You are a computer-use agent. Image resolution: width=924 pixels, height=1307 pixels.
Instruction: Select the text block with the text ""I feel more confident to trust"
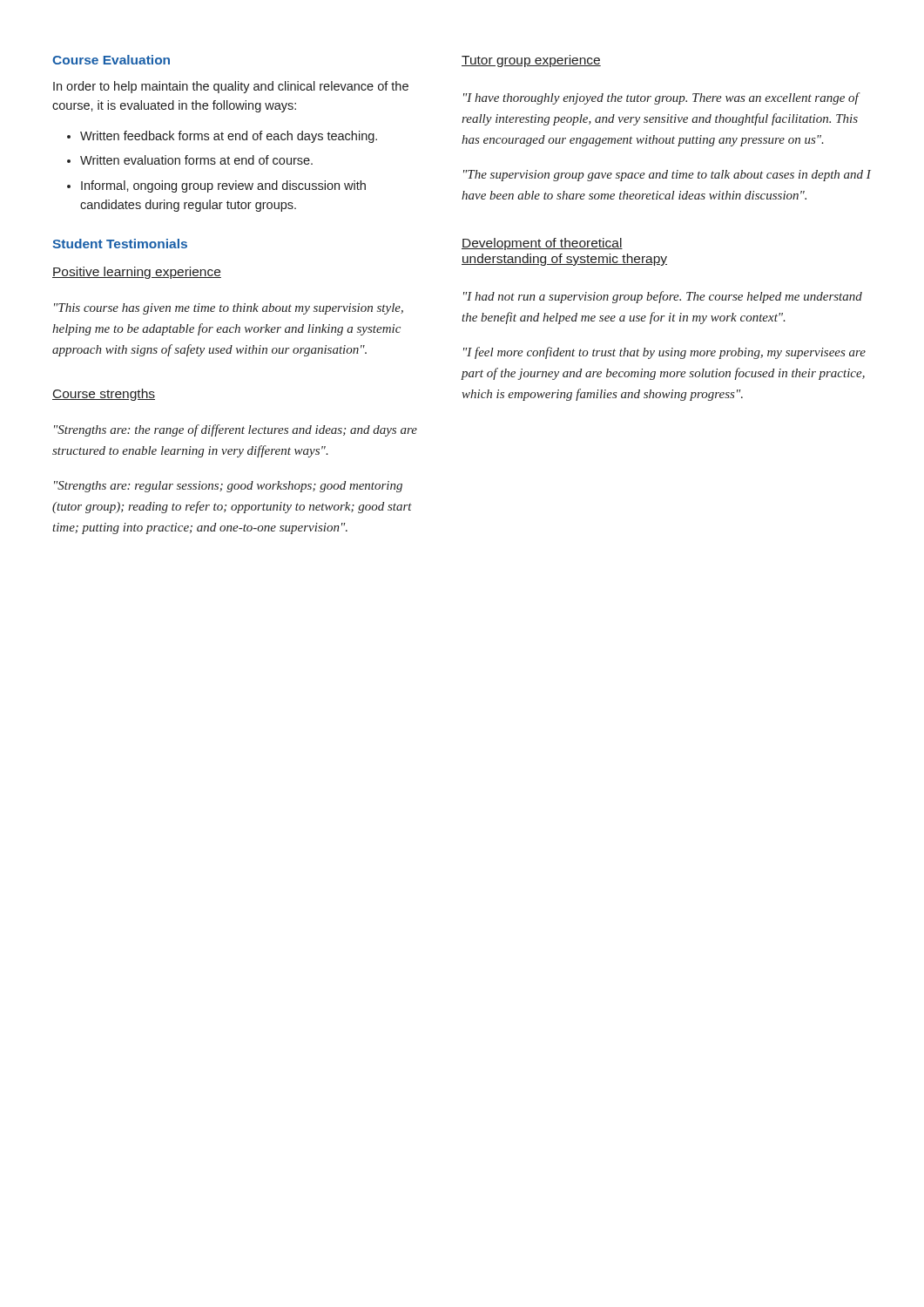click(x=664, y=373)
